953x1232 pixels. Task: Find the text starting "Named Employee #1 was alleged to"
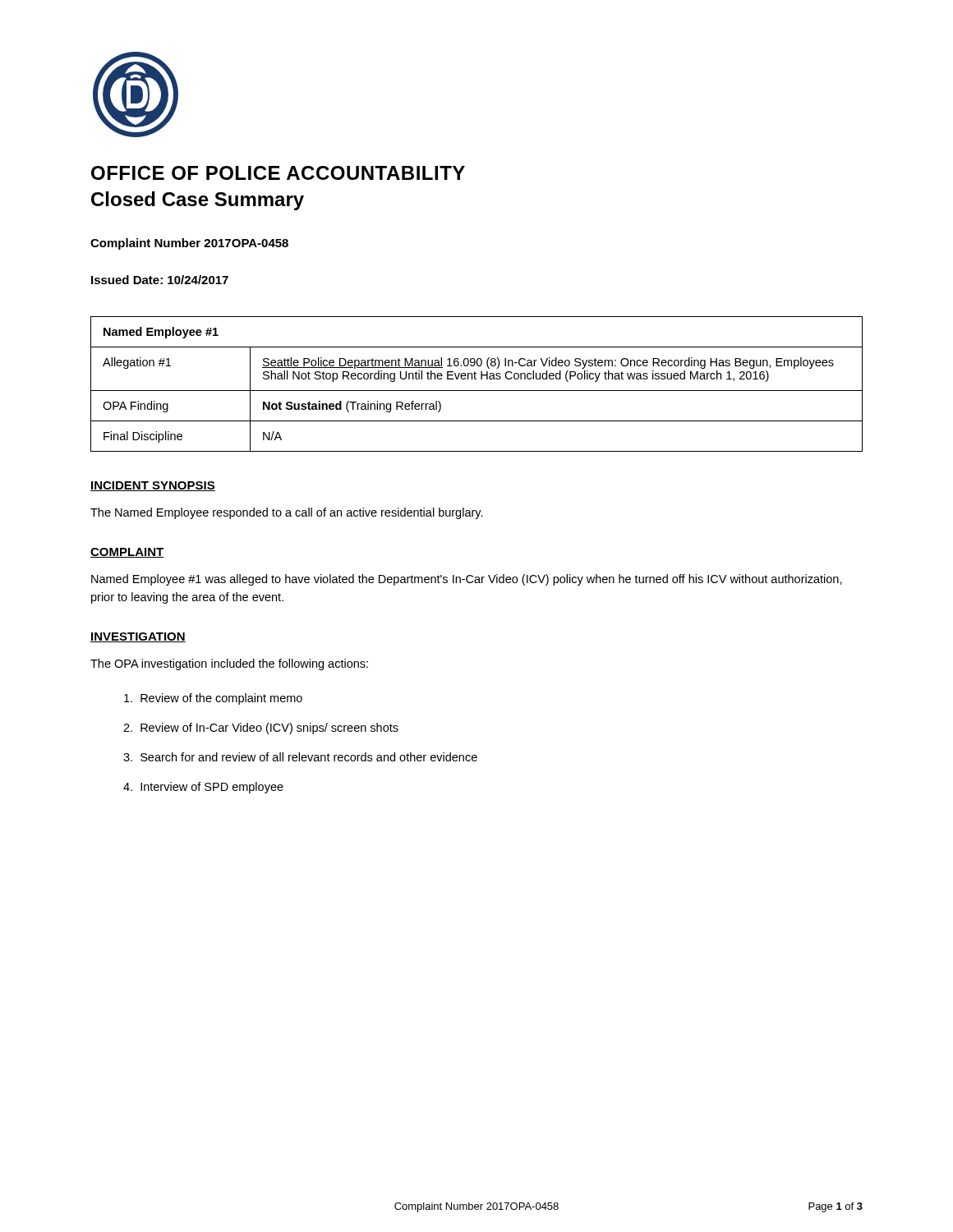coord(476,589)
